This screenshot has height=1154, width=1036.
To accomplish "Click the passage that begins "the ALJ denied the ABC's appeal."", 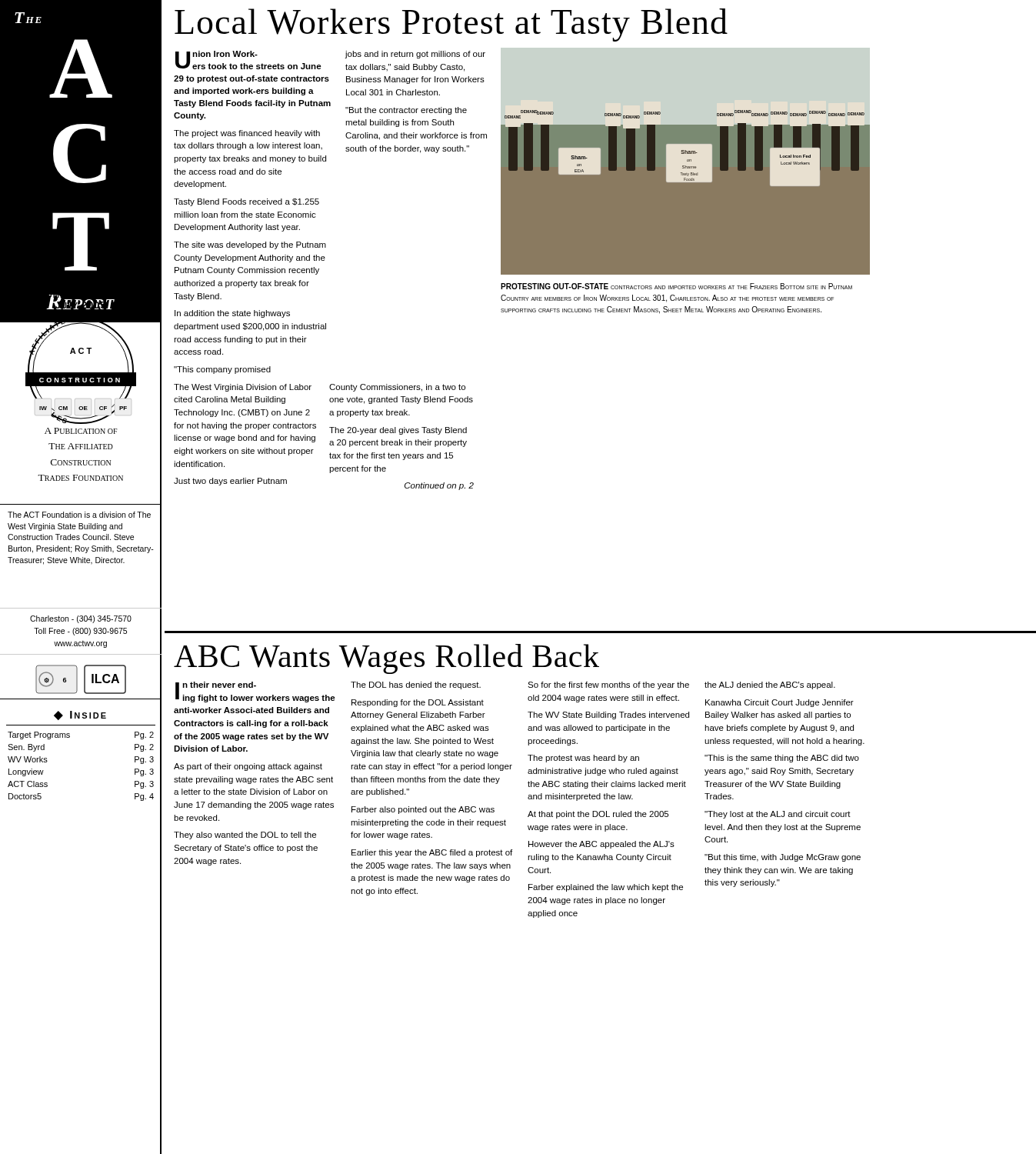I will pos(786,784).
